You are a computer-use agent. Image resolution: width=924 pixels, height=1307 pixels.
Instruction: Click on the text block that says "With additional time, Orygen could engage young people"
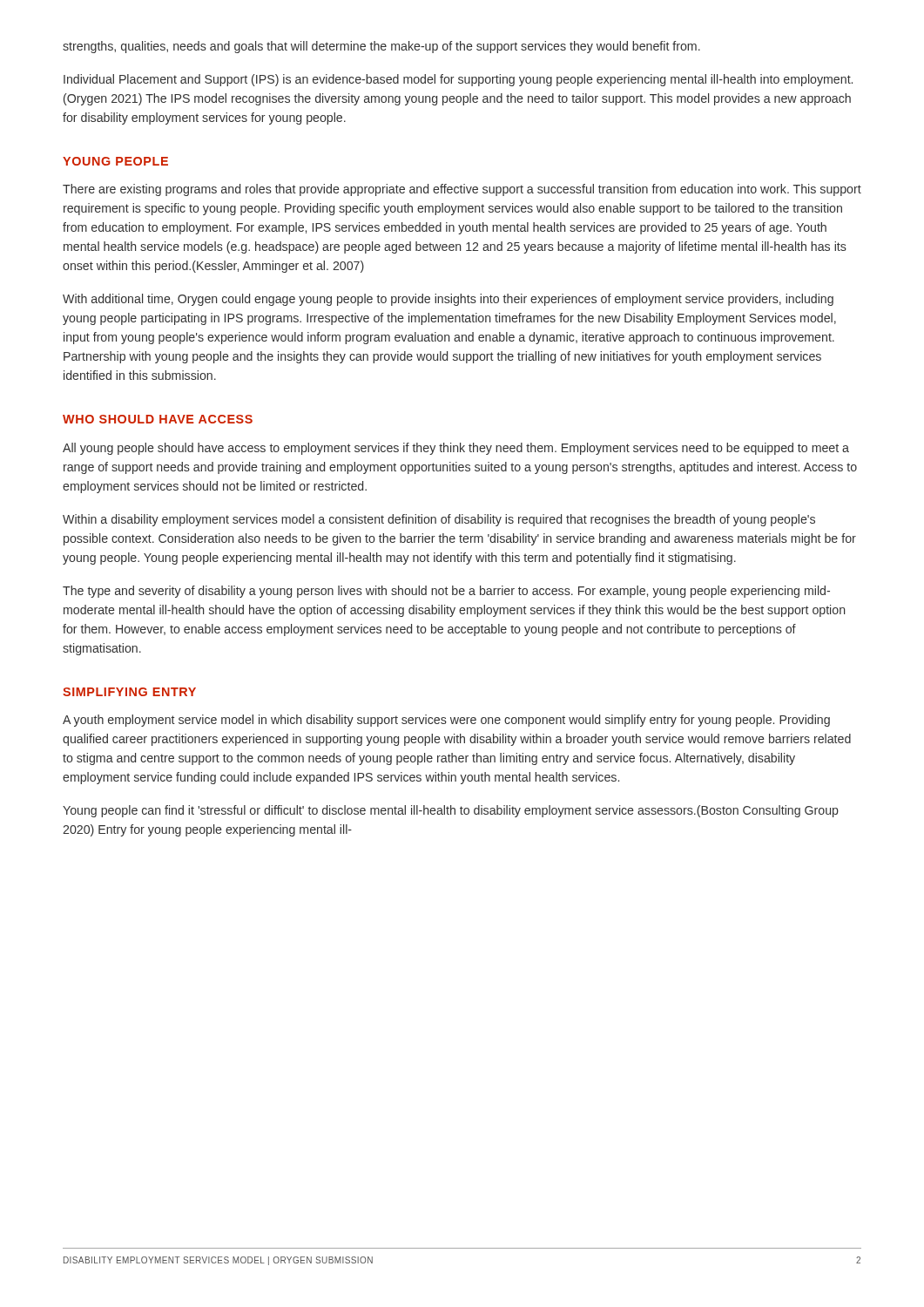[x=450, y=338]
